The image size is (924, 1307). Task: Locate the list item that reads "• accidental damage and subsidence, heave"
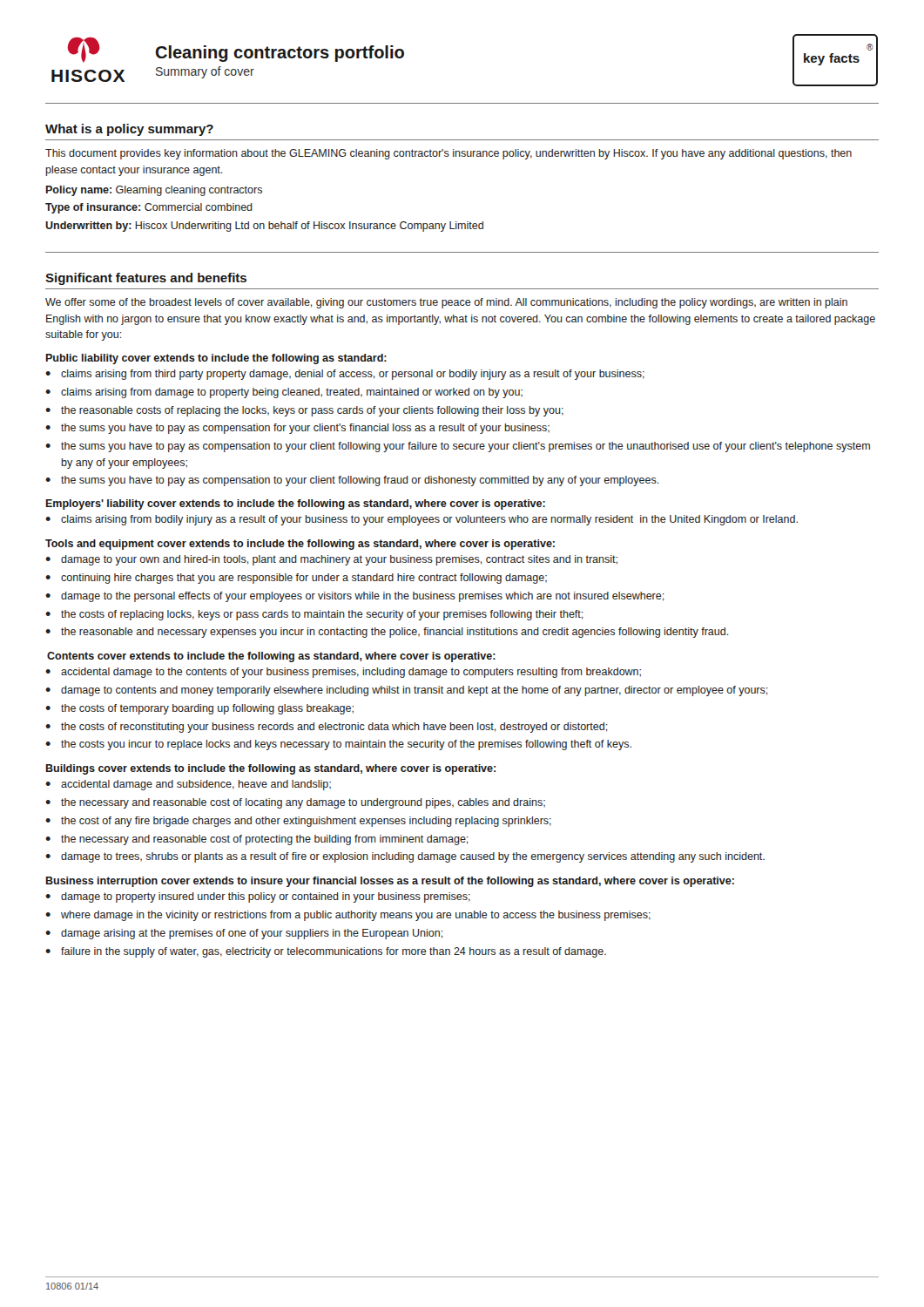tap(188, 785)
